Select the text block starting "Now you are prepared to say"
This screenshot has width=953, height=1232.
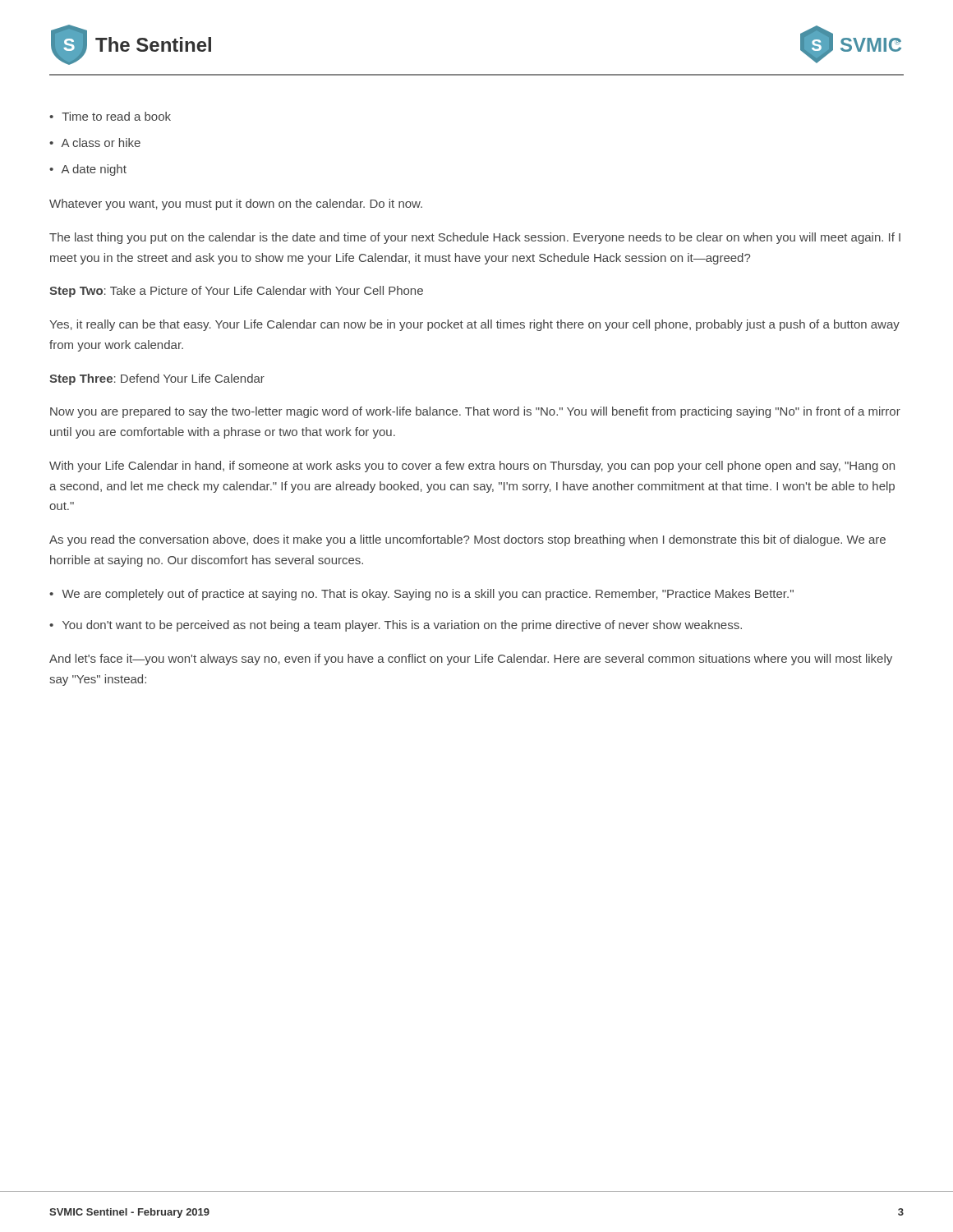[475, 421]
